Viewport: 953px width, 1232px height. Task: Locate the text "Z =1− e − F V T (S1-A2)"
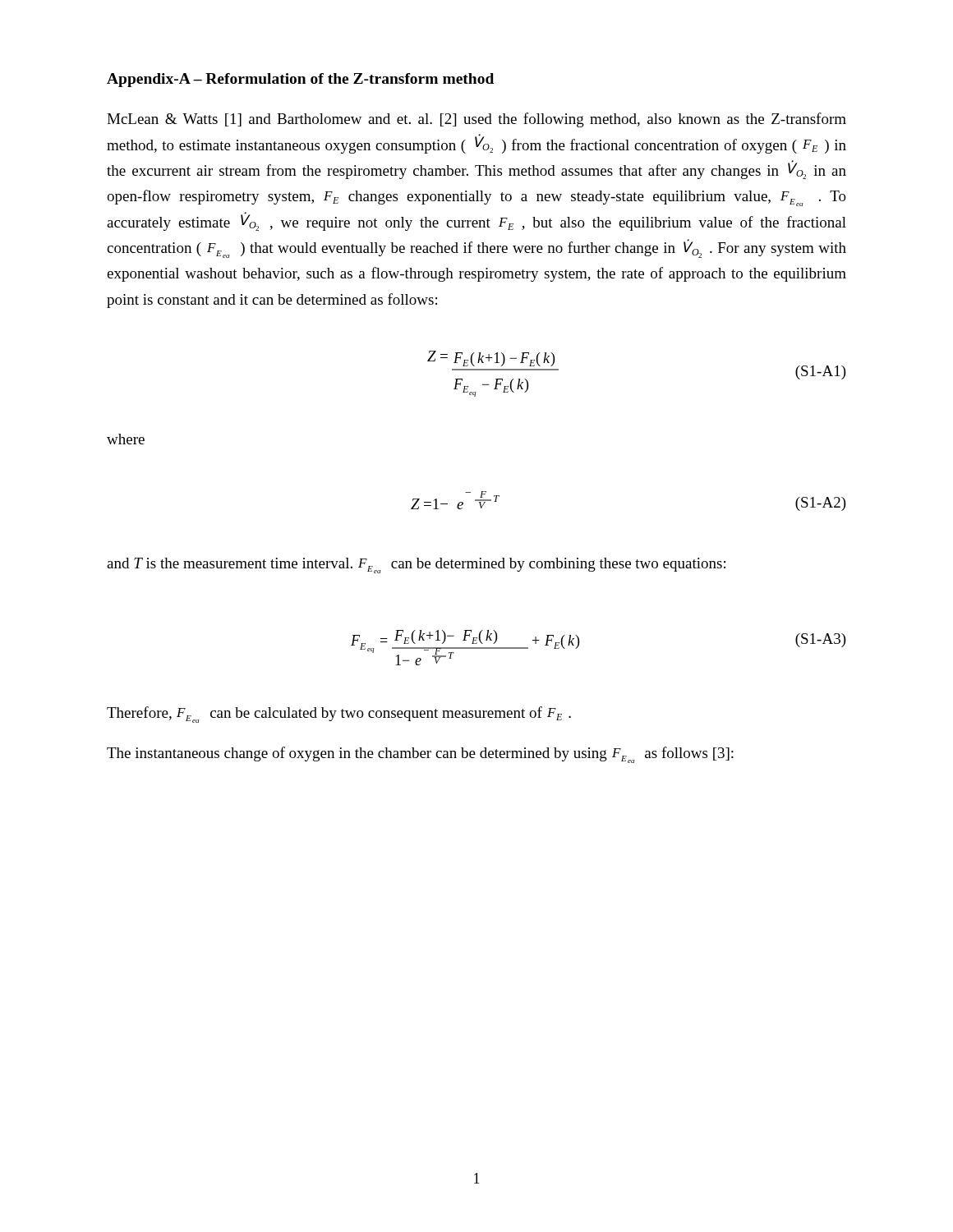[x=476, y=503]
